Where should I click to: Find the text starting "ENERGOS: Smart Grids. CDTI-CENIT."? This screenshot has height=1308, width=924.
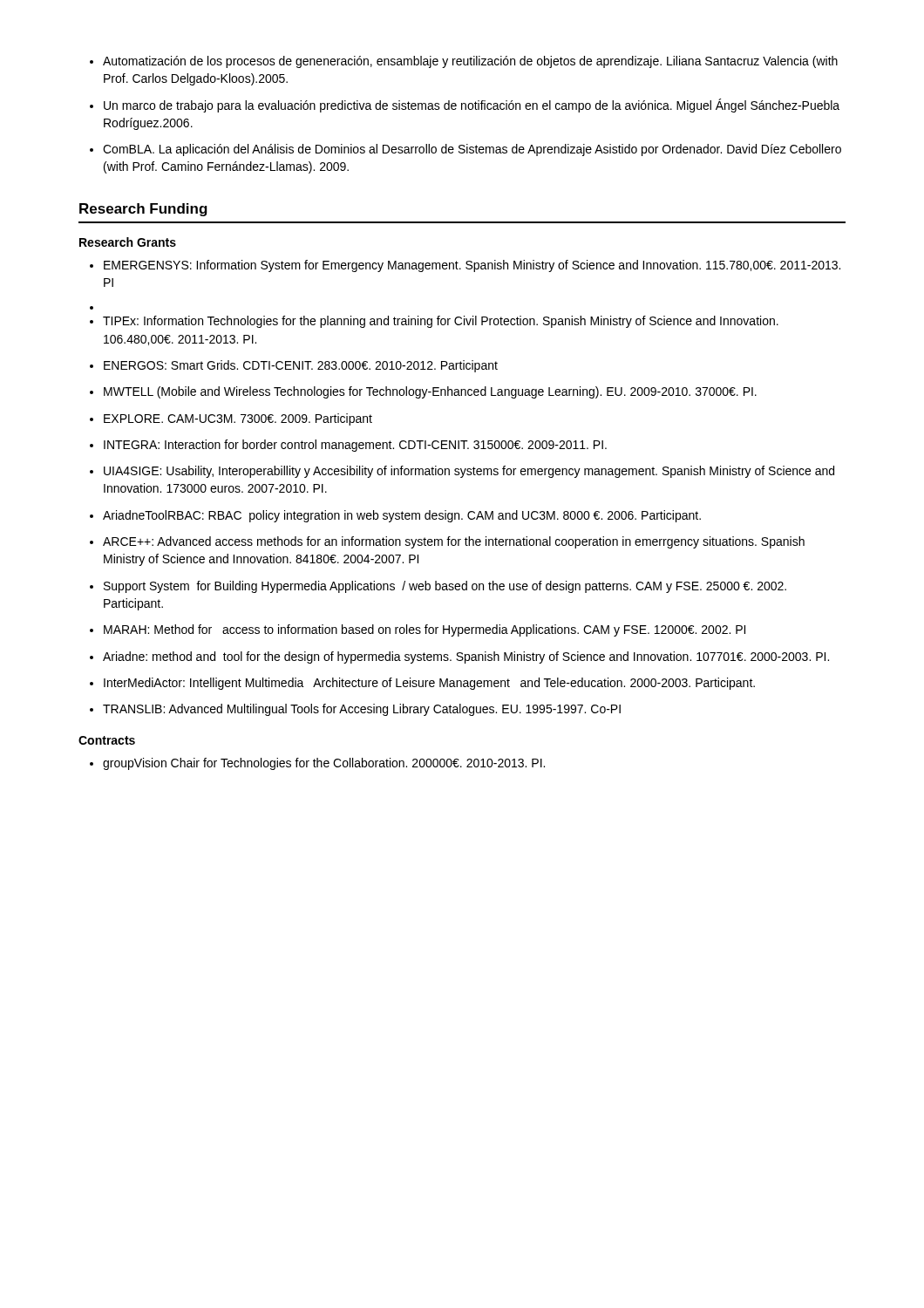pos(462,365)
